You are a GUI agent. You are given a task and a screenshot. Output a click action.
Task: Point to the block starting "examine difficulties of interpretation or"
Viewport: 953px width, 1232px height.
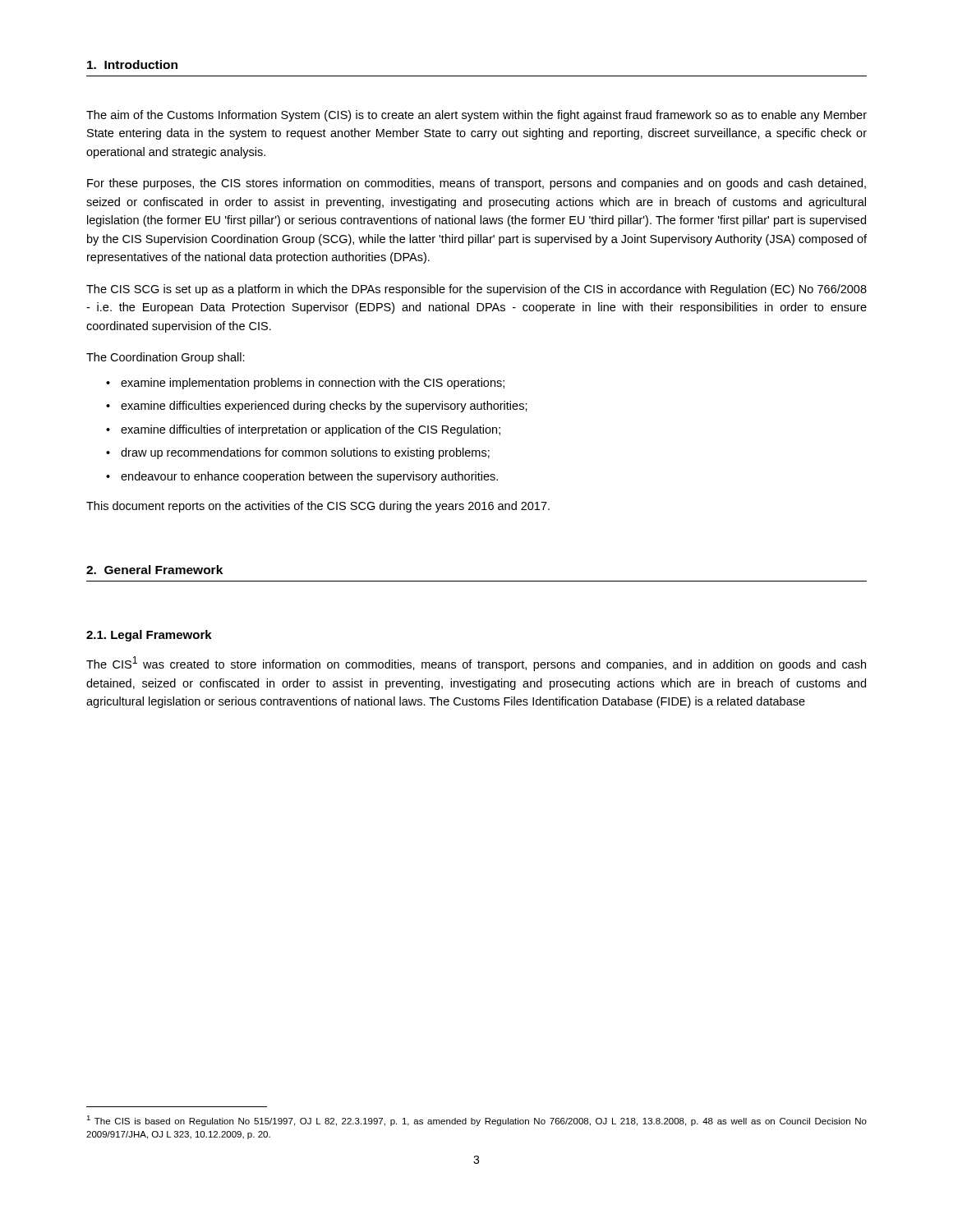click(x=476, y=429)
